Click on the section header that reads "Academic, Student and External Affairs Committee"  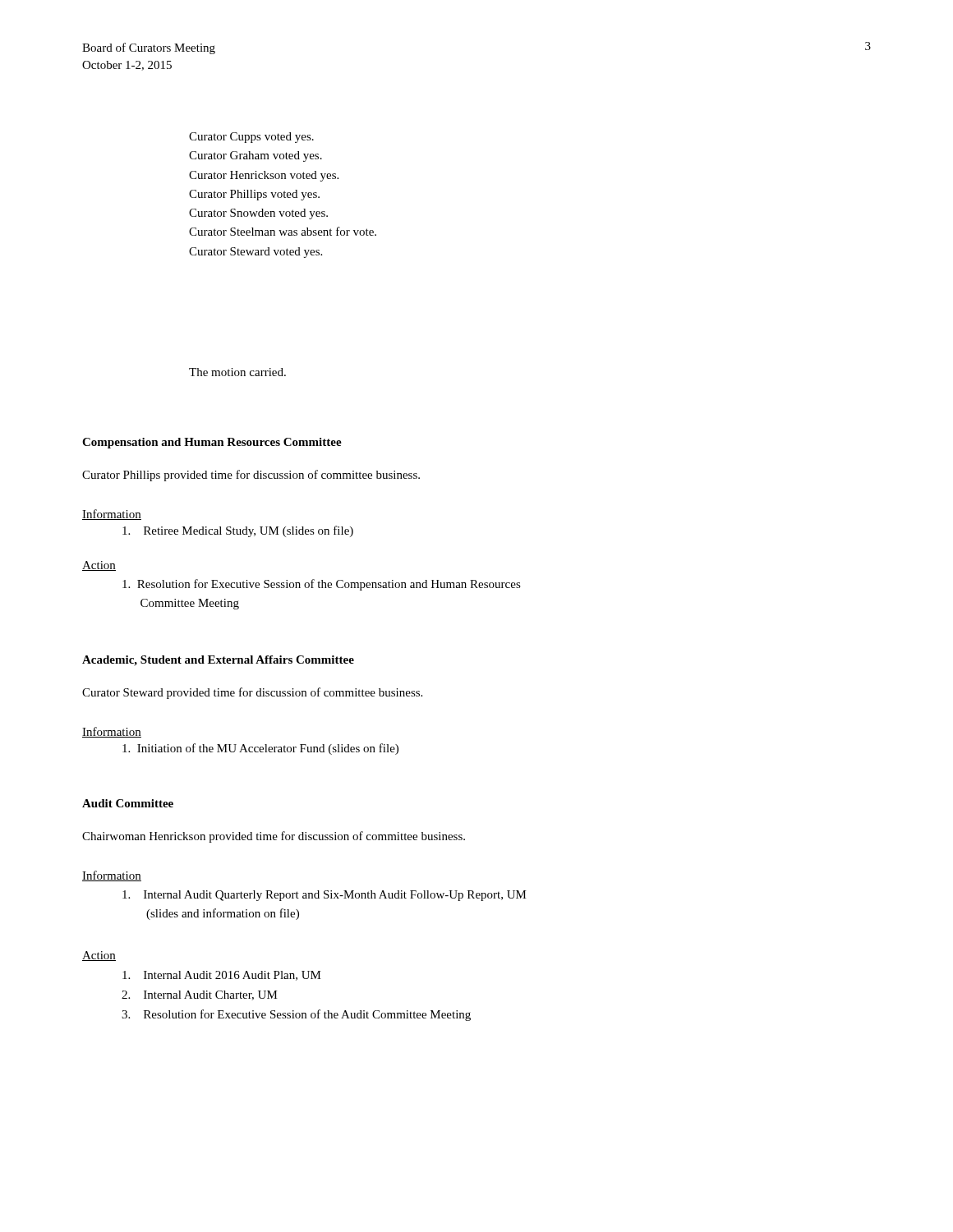click(218, 660)
